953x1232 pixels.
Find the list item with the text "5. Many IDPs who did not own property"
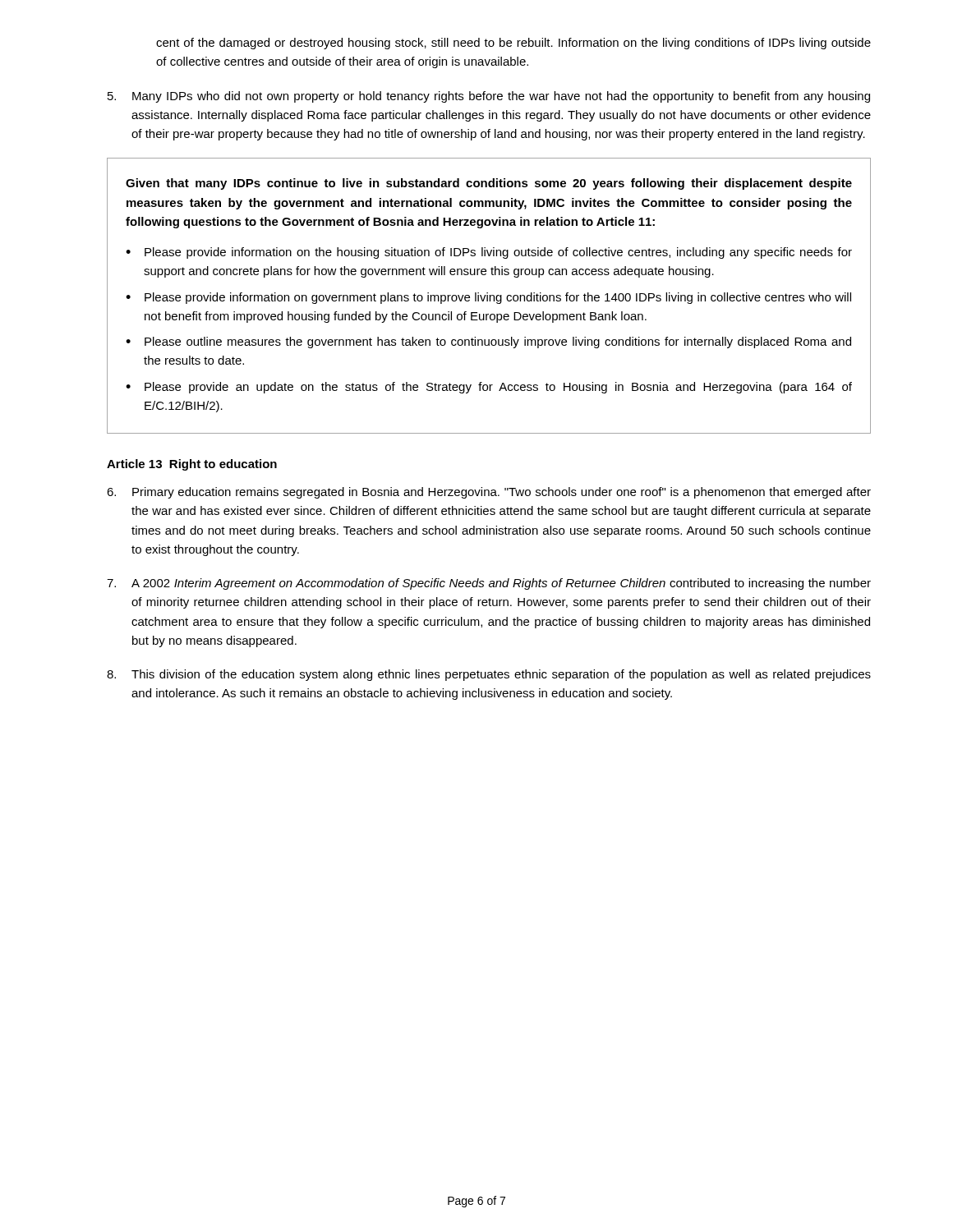(489, 115)
